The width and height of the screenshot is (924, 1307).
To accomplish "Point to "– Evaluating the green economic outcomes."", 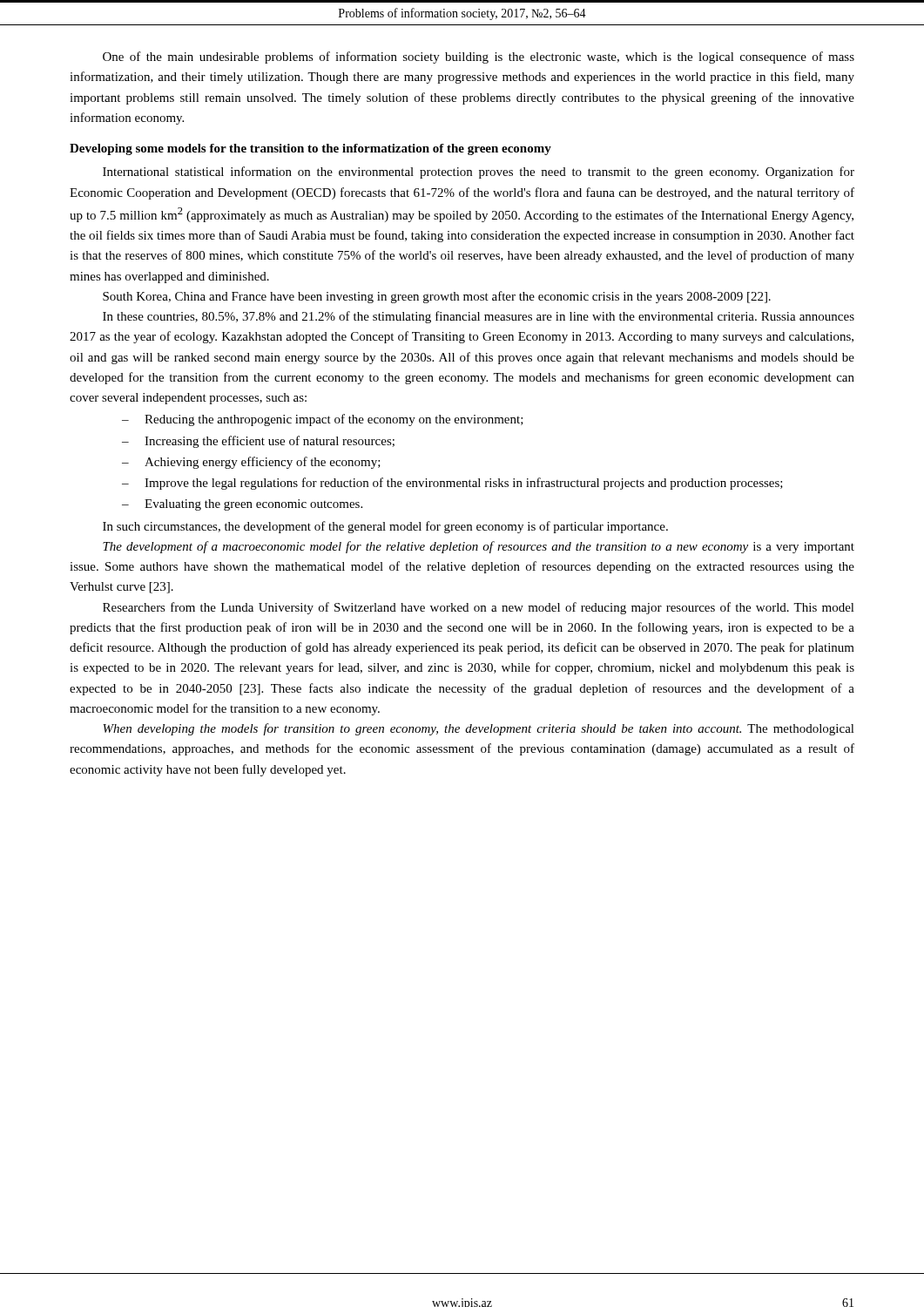I will 243,504.
